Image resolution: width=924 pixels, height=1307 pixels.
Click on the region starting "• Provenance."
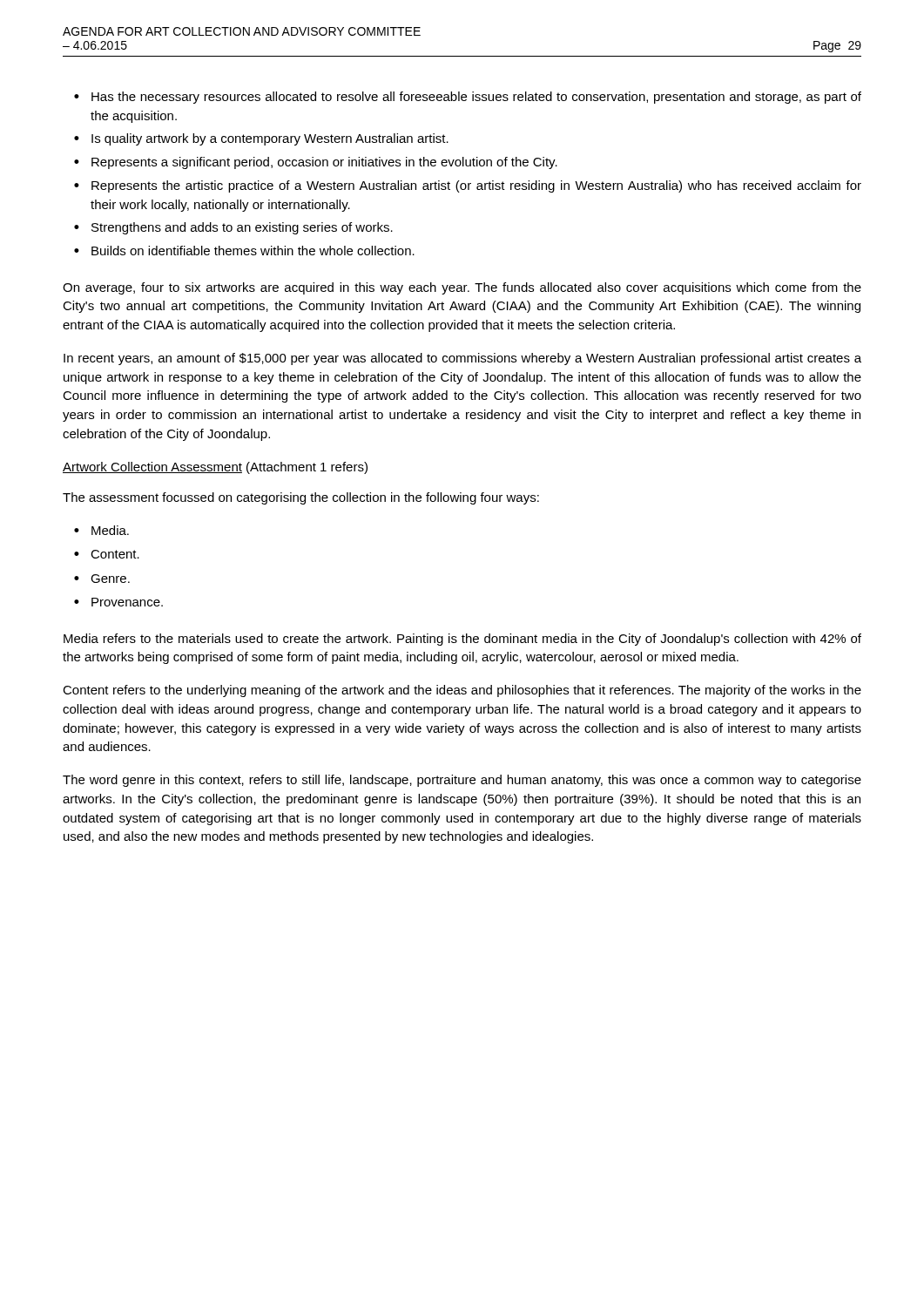(118, 602)
